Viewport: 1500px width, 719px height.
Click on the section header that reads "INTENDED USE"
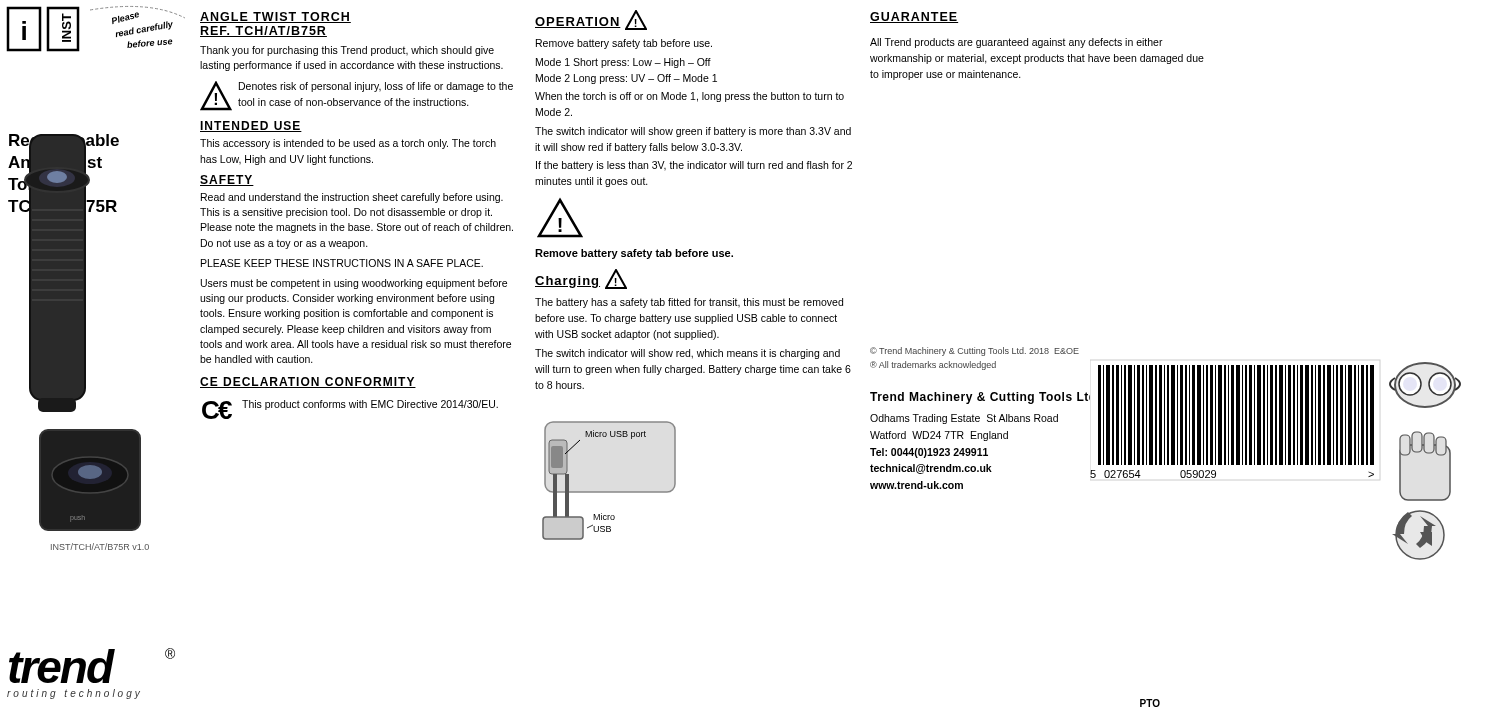251,126
